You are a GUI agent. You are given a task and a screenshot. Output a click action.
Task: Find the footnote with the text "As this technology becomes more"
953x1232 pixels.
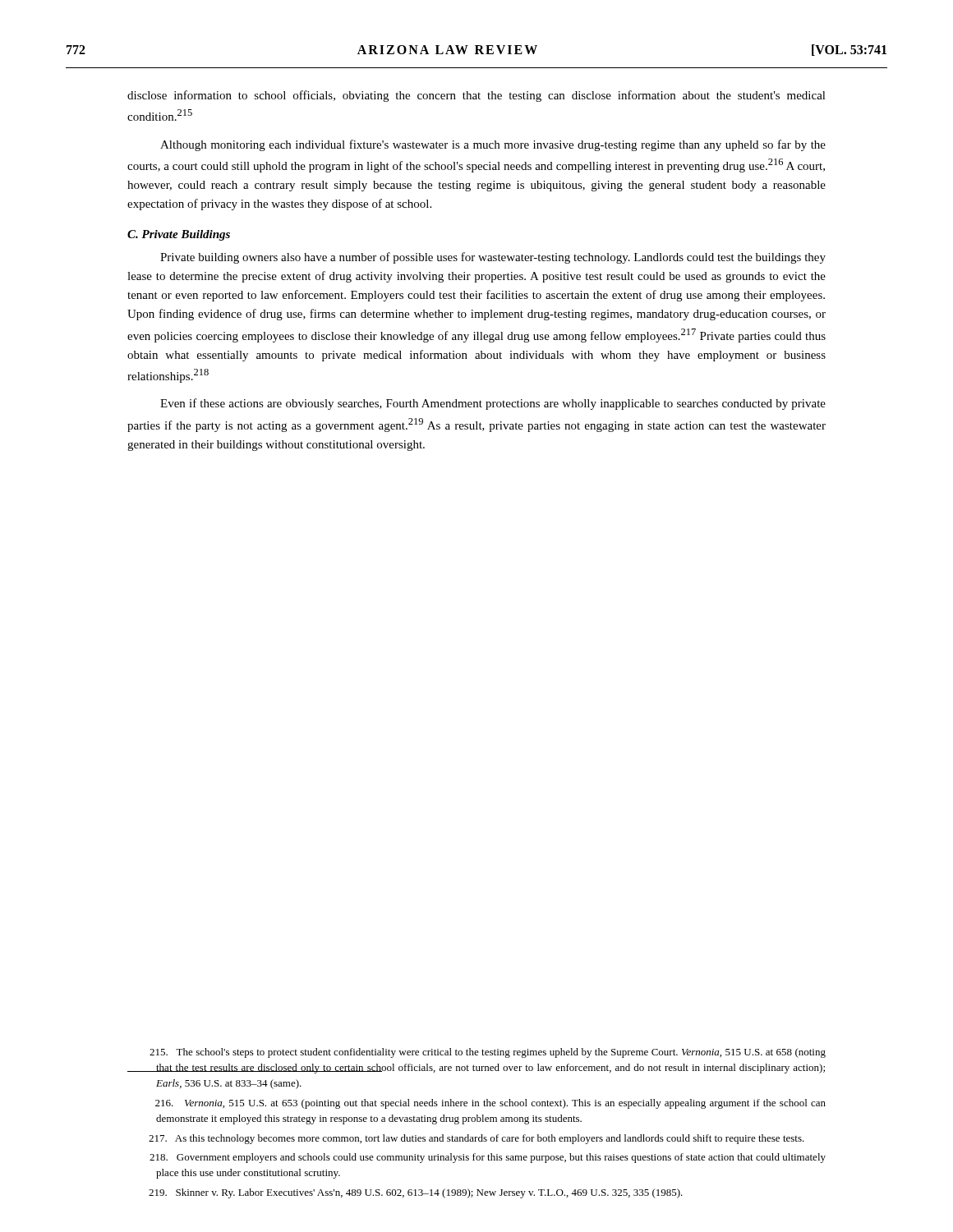pos(466,1138)
